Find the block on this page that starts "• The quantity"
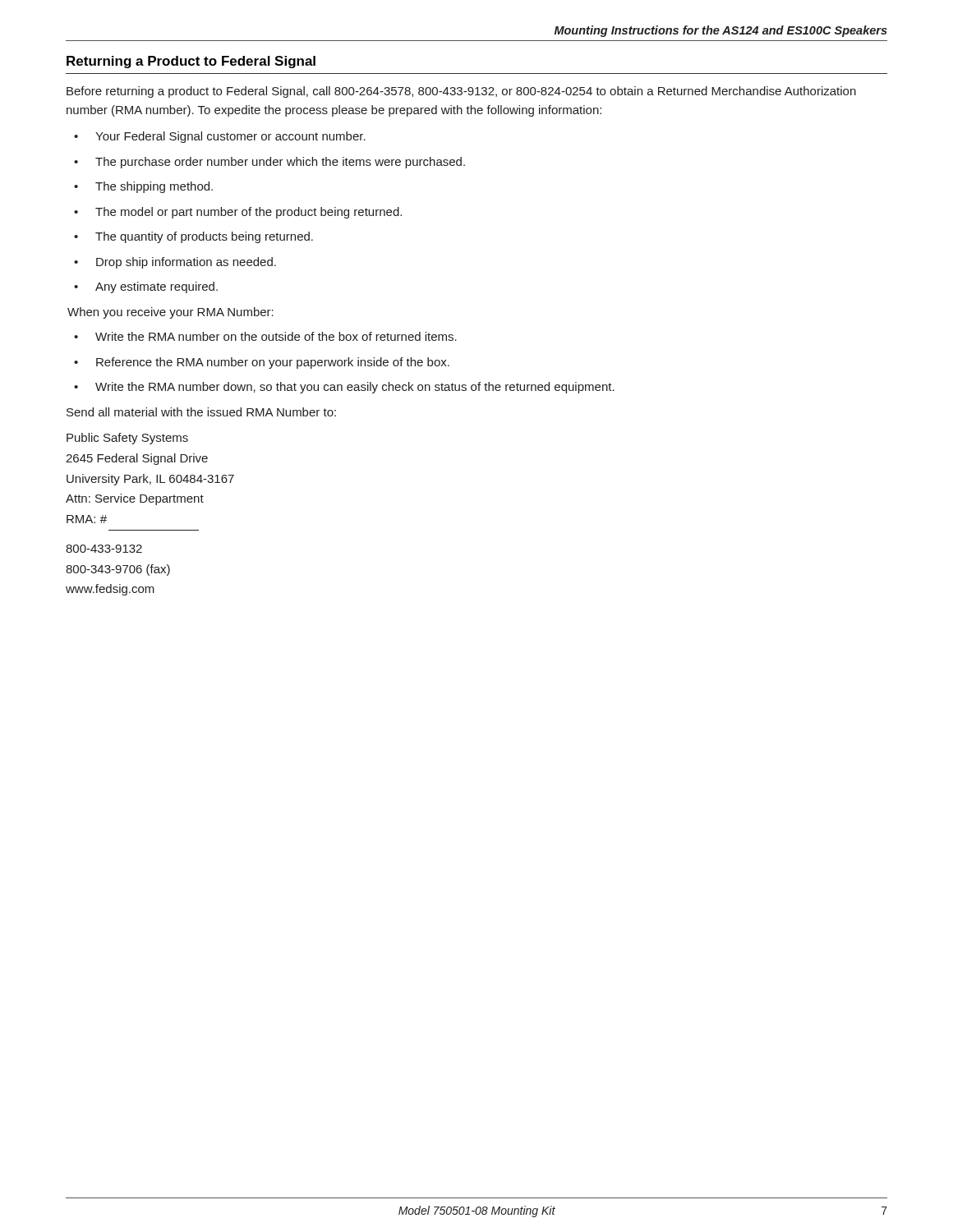Screen dimensions: 1232x953 tap(194, 237)
